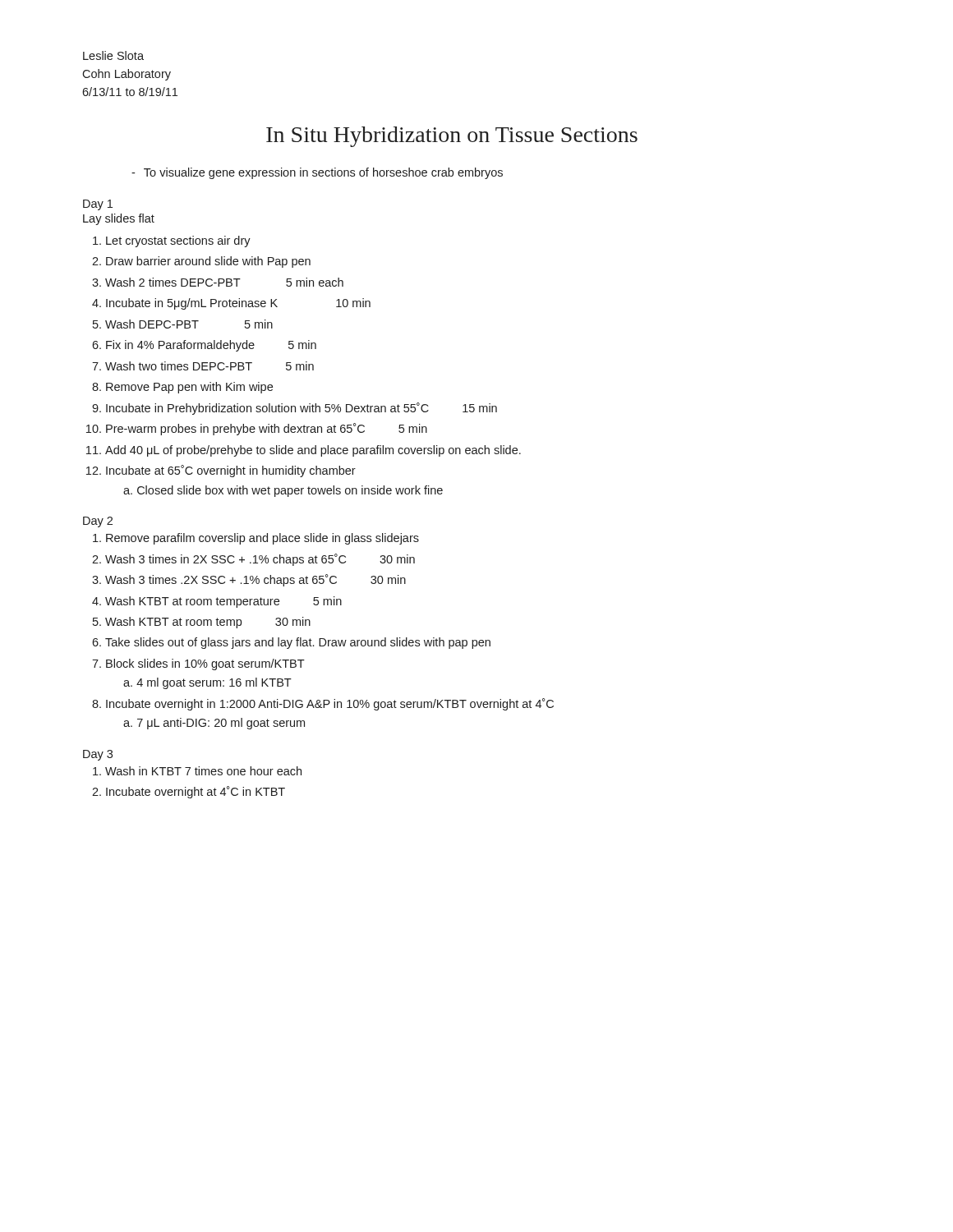Find the element starting "Draw barrier around slide with"
The width and height of the screenshot is (953, 1232).
[208, 262]
